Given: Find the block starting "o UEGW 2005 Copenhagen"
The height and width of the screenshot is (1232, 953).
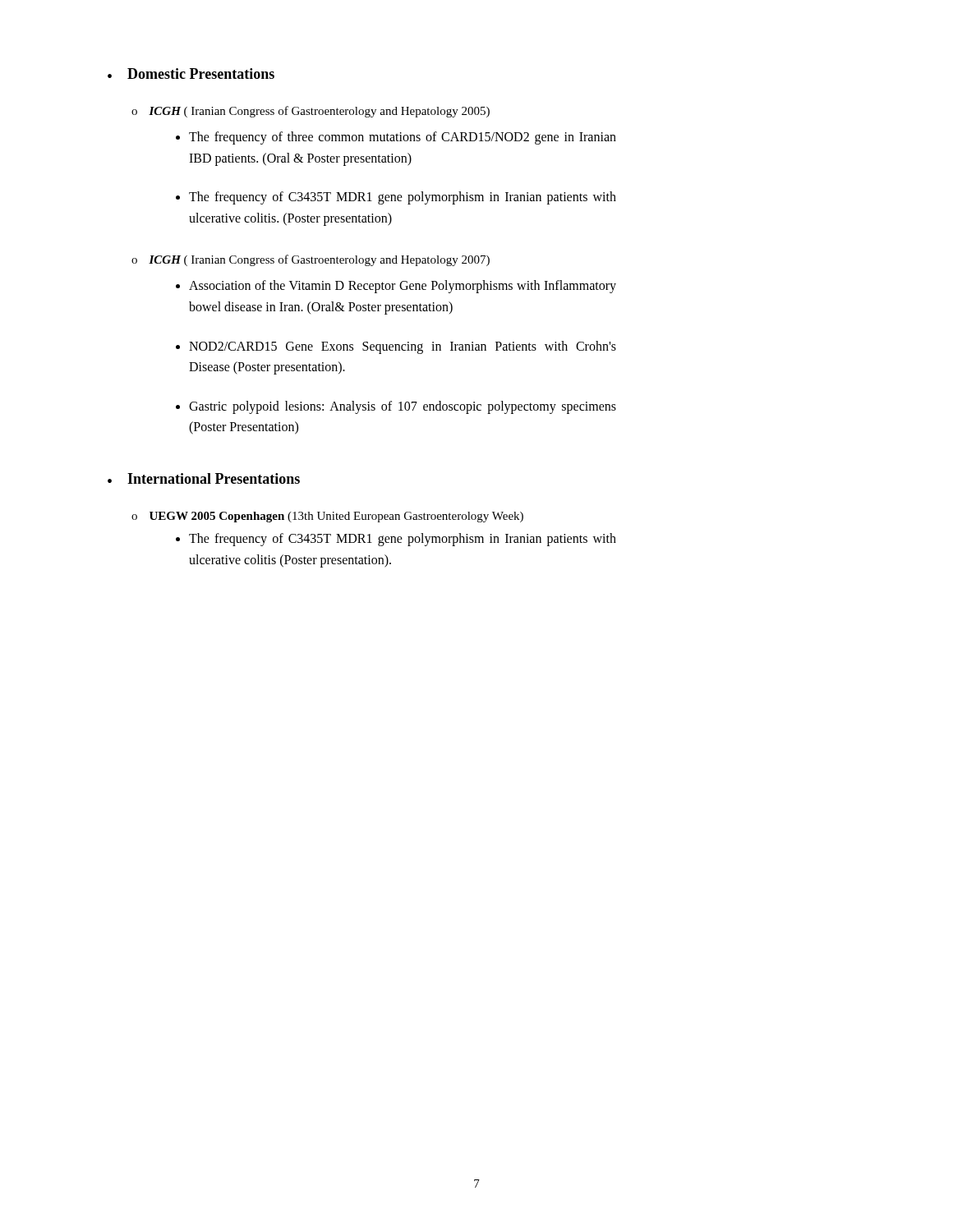Looking at the screenshot, I should (328, 516).
